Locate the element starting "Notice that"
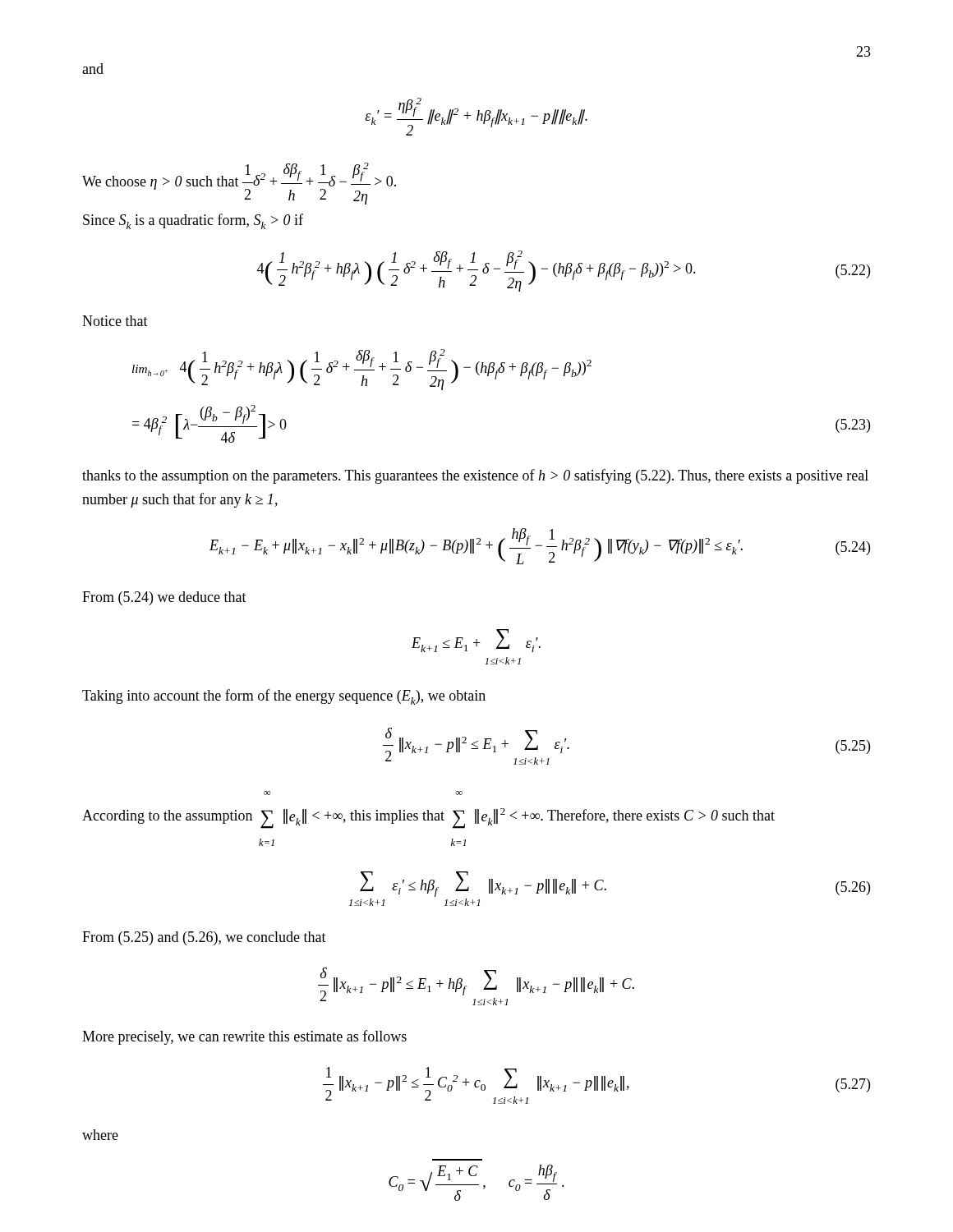 tap(115, 321)
